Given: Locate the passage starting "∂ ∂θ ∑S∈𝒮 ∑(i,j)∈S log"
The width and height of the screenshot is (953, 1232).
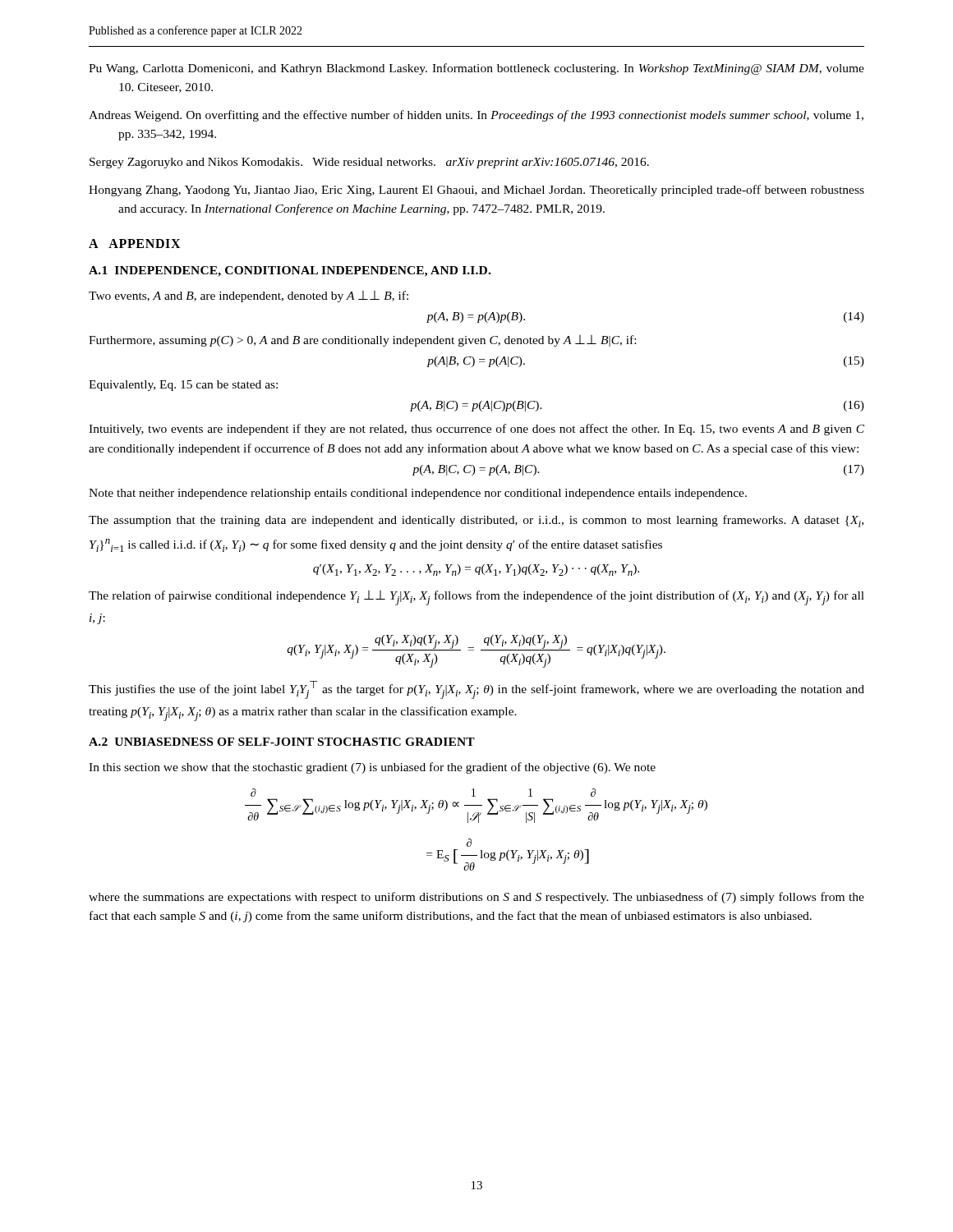Looking at the screenshot, I should (x=476, y=830).
